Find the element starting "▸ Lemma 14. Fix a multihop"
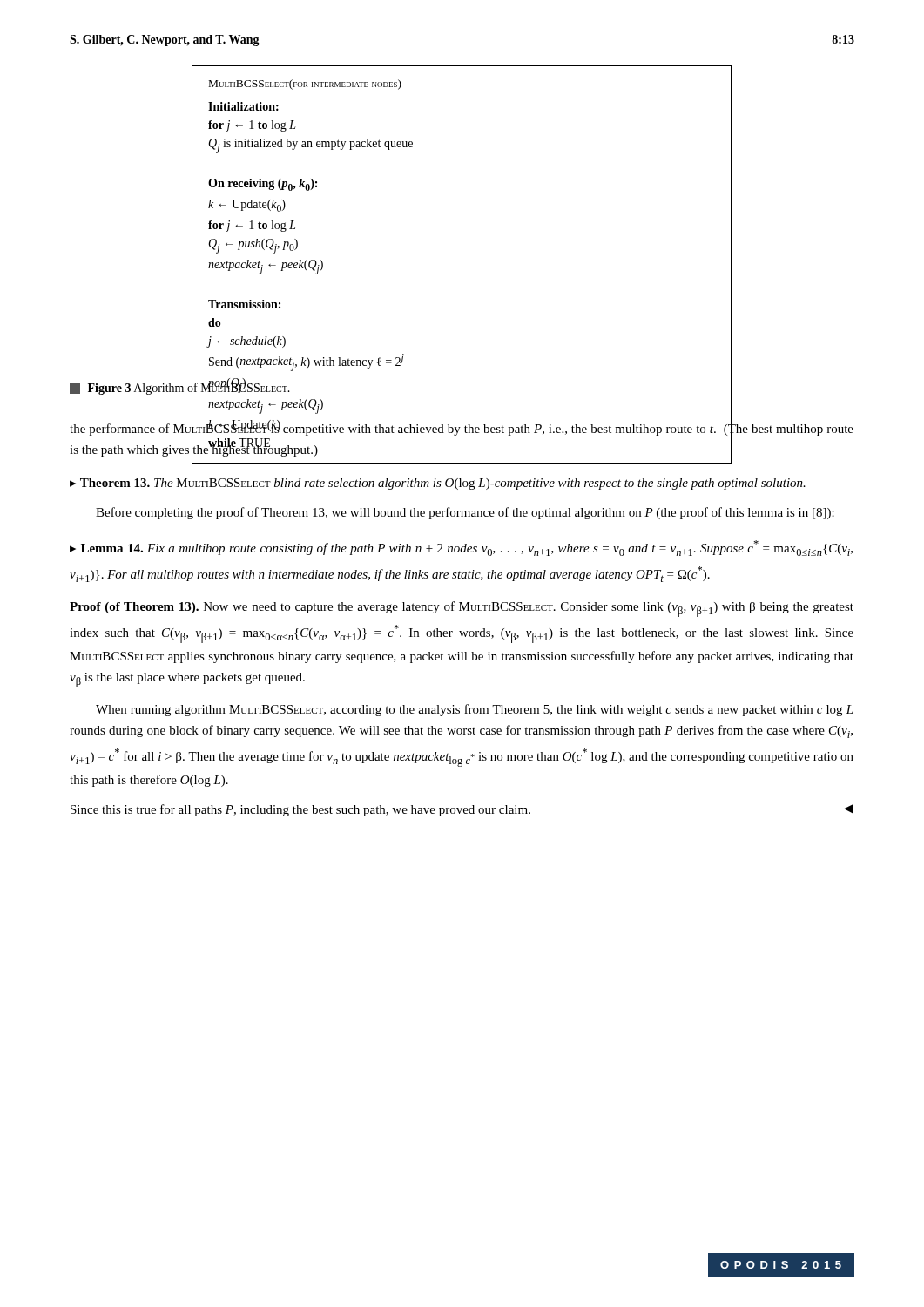 (462, 561)
